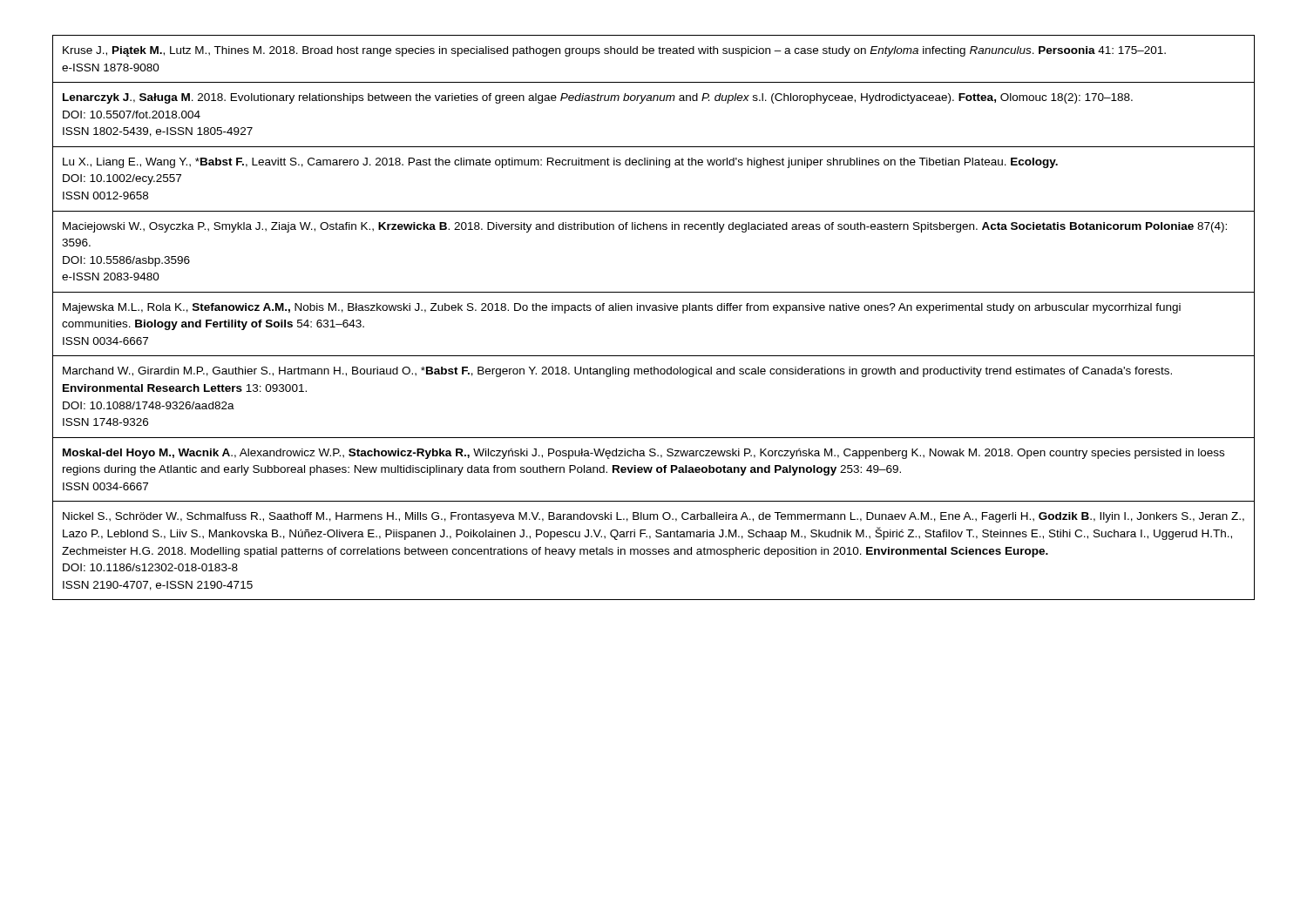
Task: Find the text block containing "Kruse J., Piątek M., Lutz M.,"
Action: [614, 59]
